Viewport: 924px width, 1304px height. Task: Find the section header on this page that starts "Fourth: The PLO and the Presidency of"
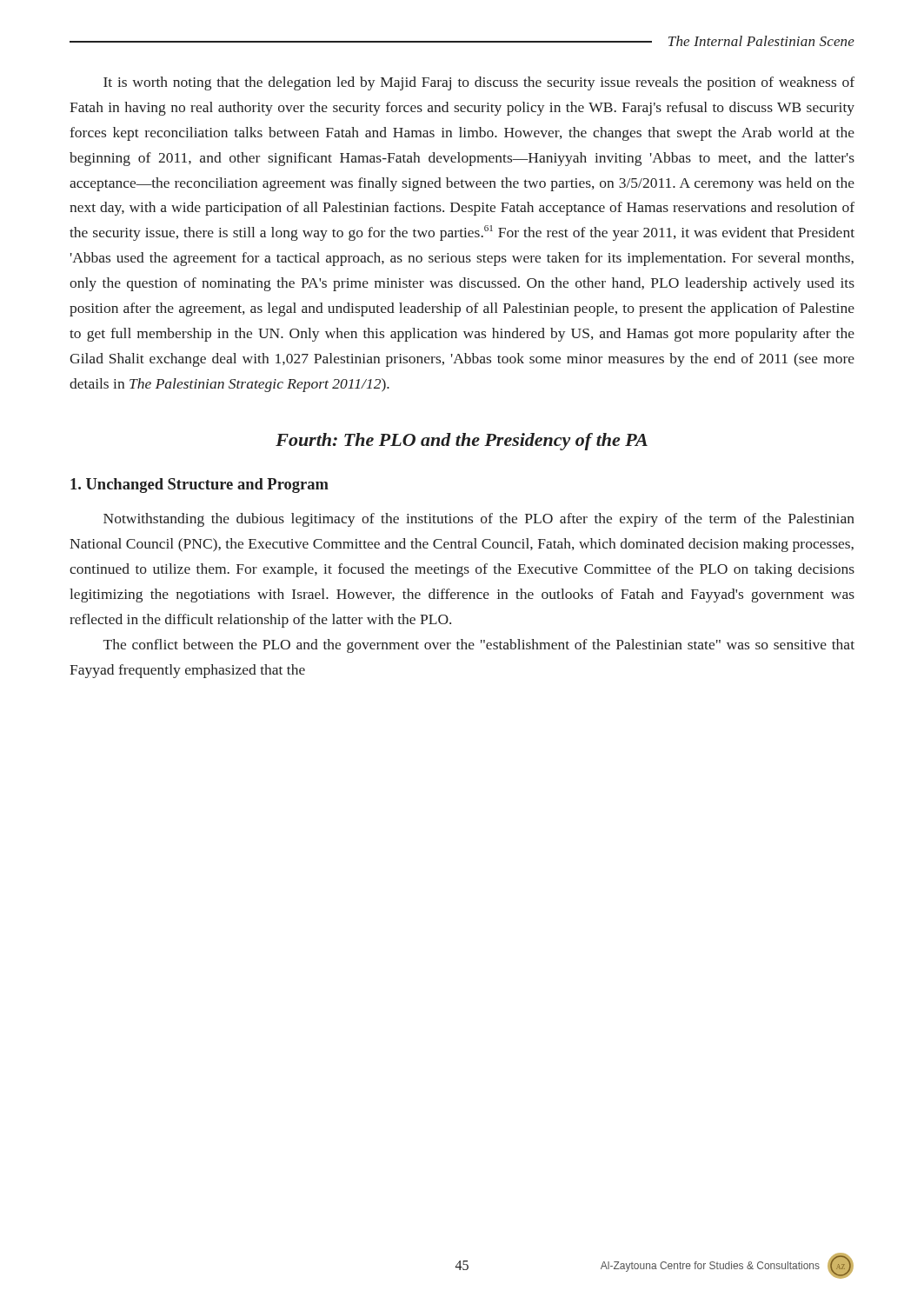point(462,440)
